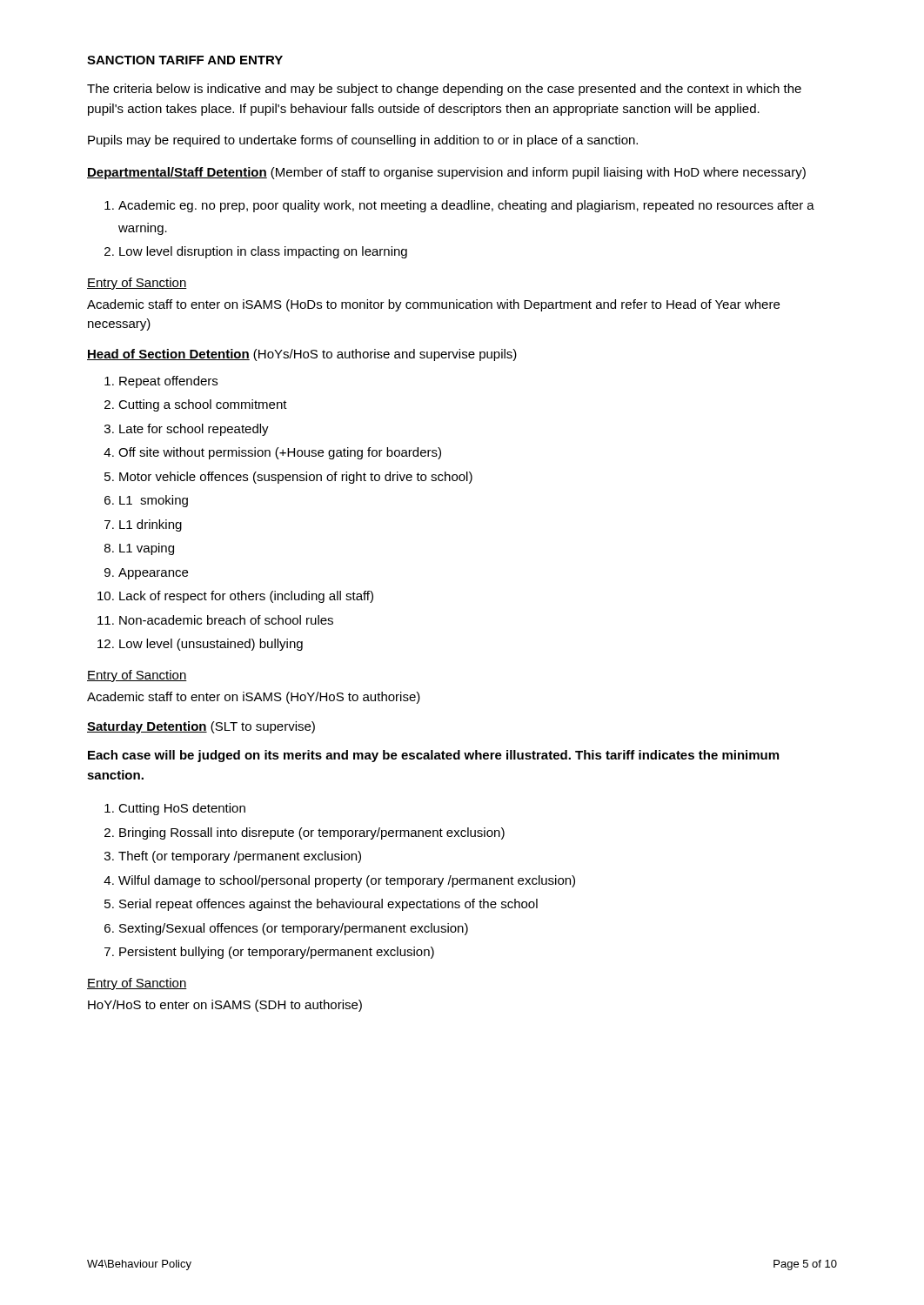Locate the element starting "Academic staff to enter on iSAMS (HoY/HoS"
The image size is (924, 1305).
(x=254, y=696)
